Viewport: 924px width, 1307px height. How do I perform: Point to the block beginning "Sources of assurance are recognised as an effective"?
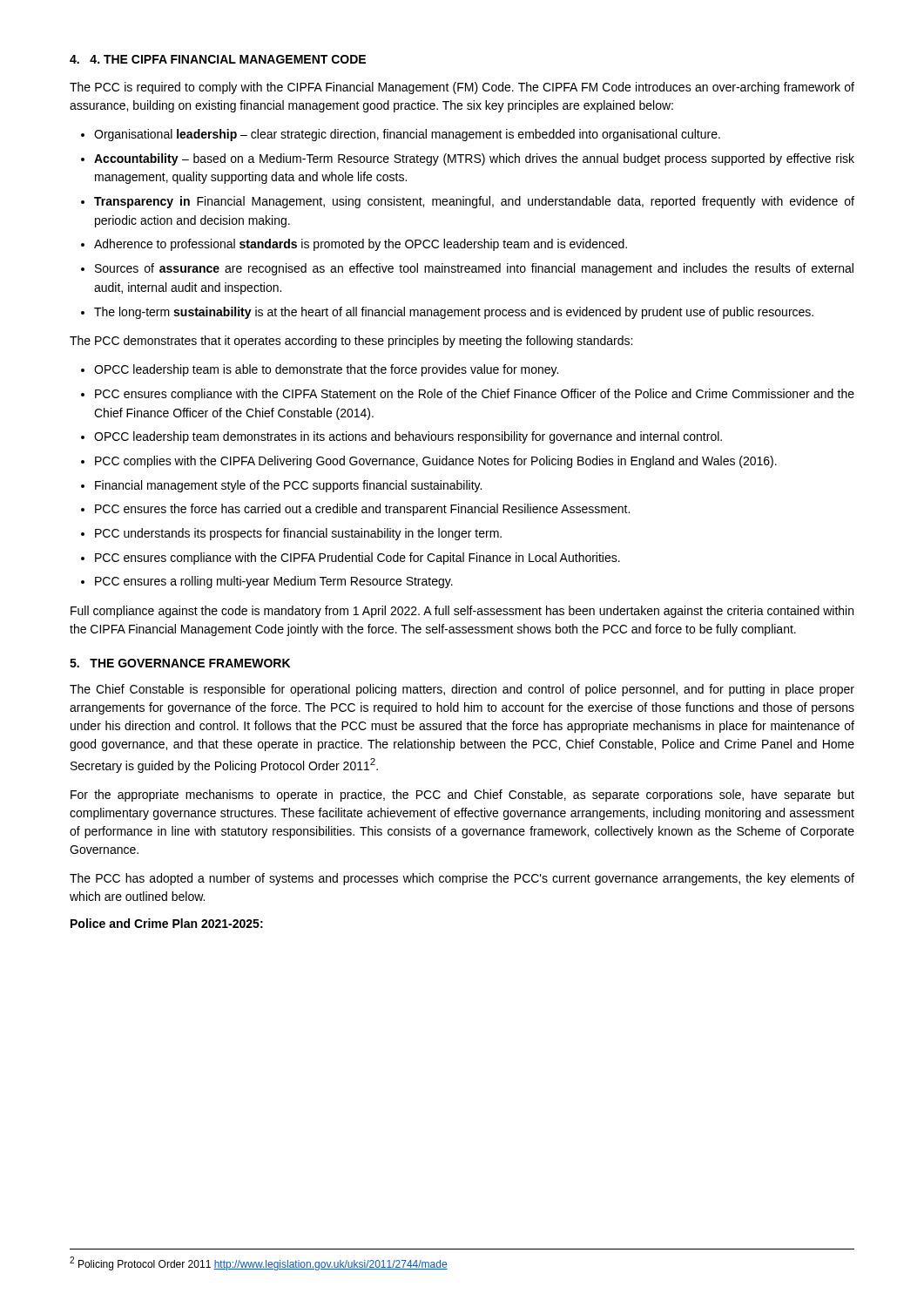pos(474,278)
